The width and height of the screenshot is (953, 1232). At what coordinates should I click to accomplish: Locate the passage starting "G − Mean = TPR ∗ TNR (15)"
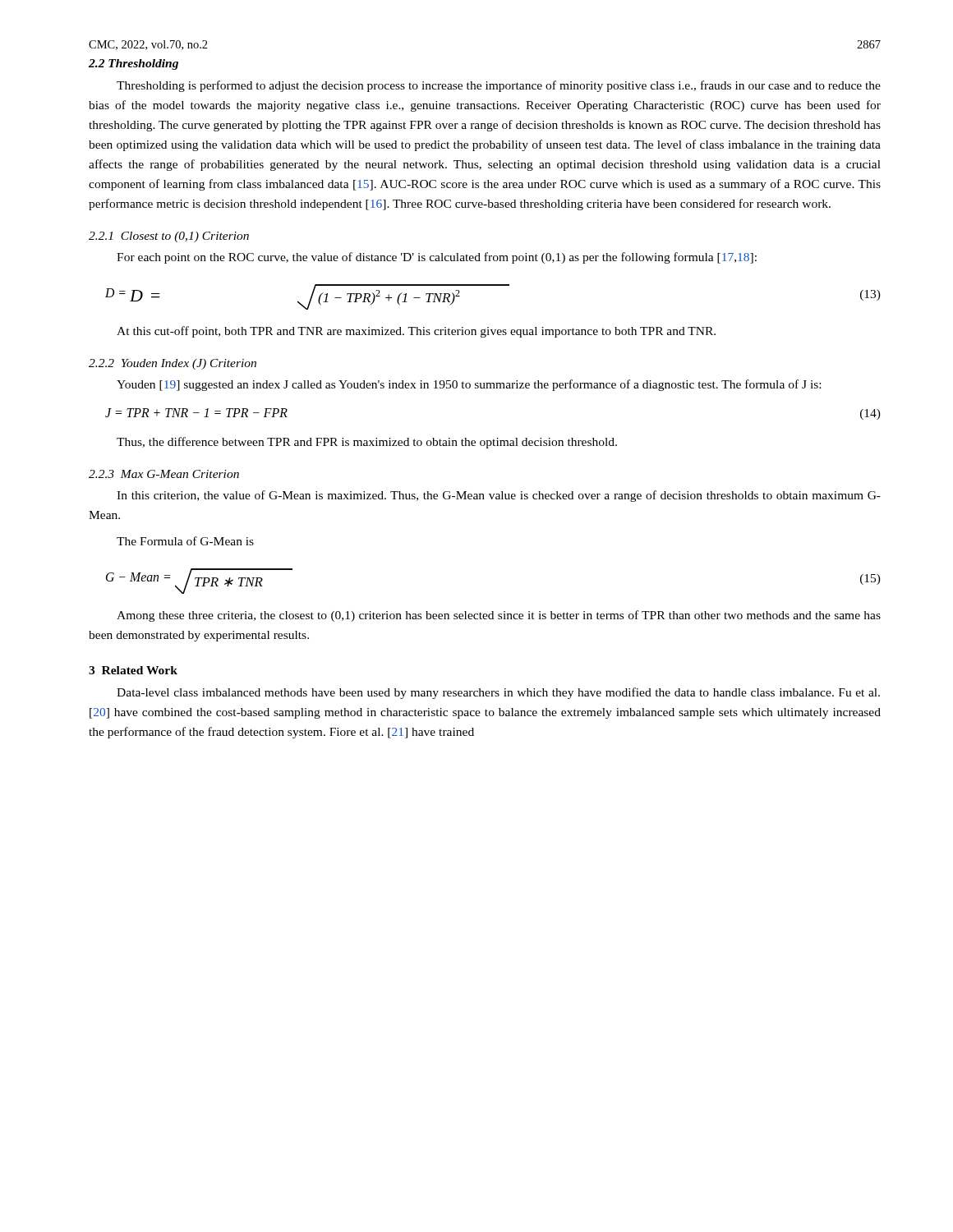[233, 580]
